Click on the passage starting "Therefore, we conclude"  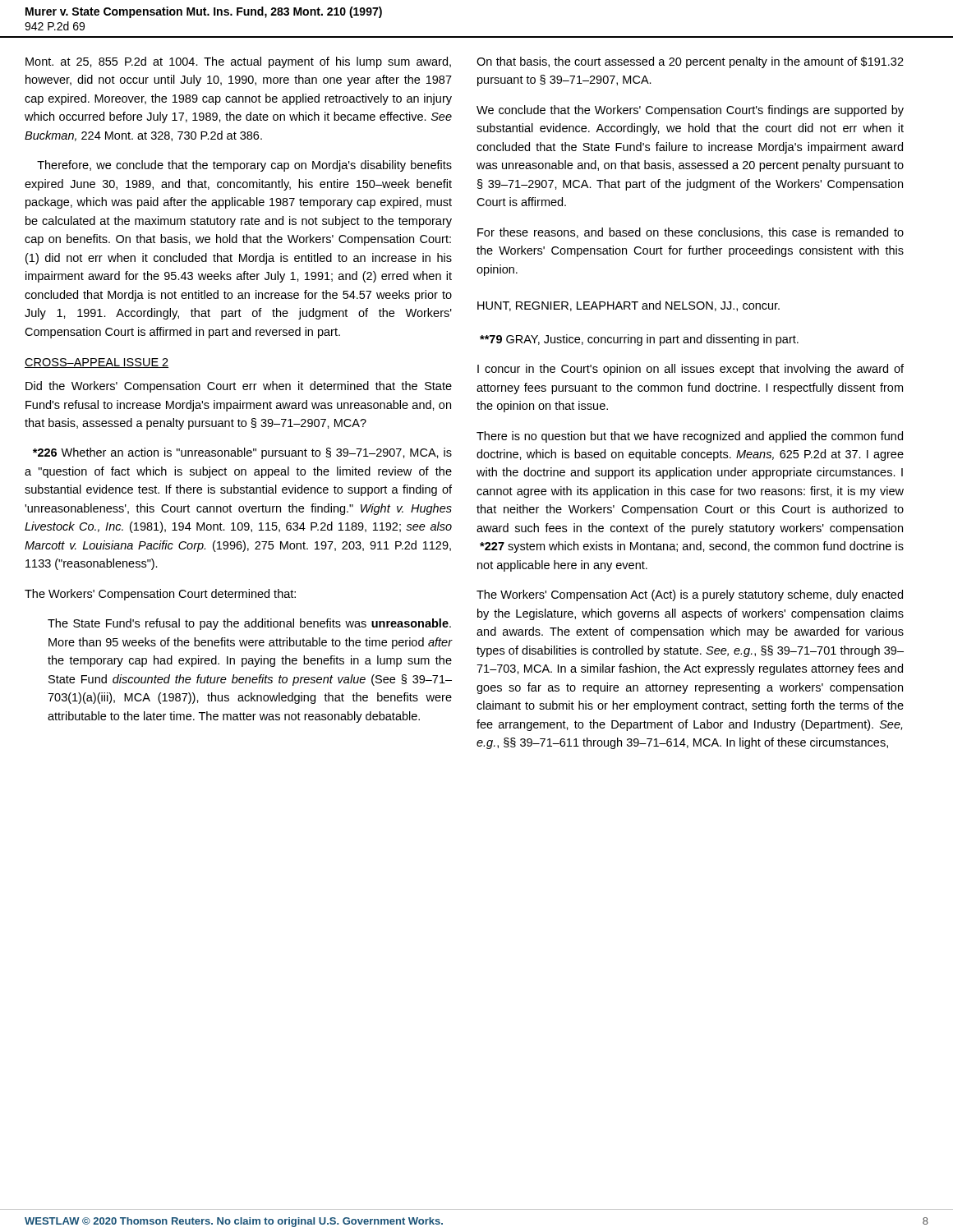click(x=238, y=248)
